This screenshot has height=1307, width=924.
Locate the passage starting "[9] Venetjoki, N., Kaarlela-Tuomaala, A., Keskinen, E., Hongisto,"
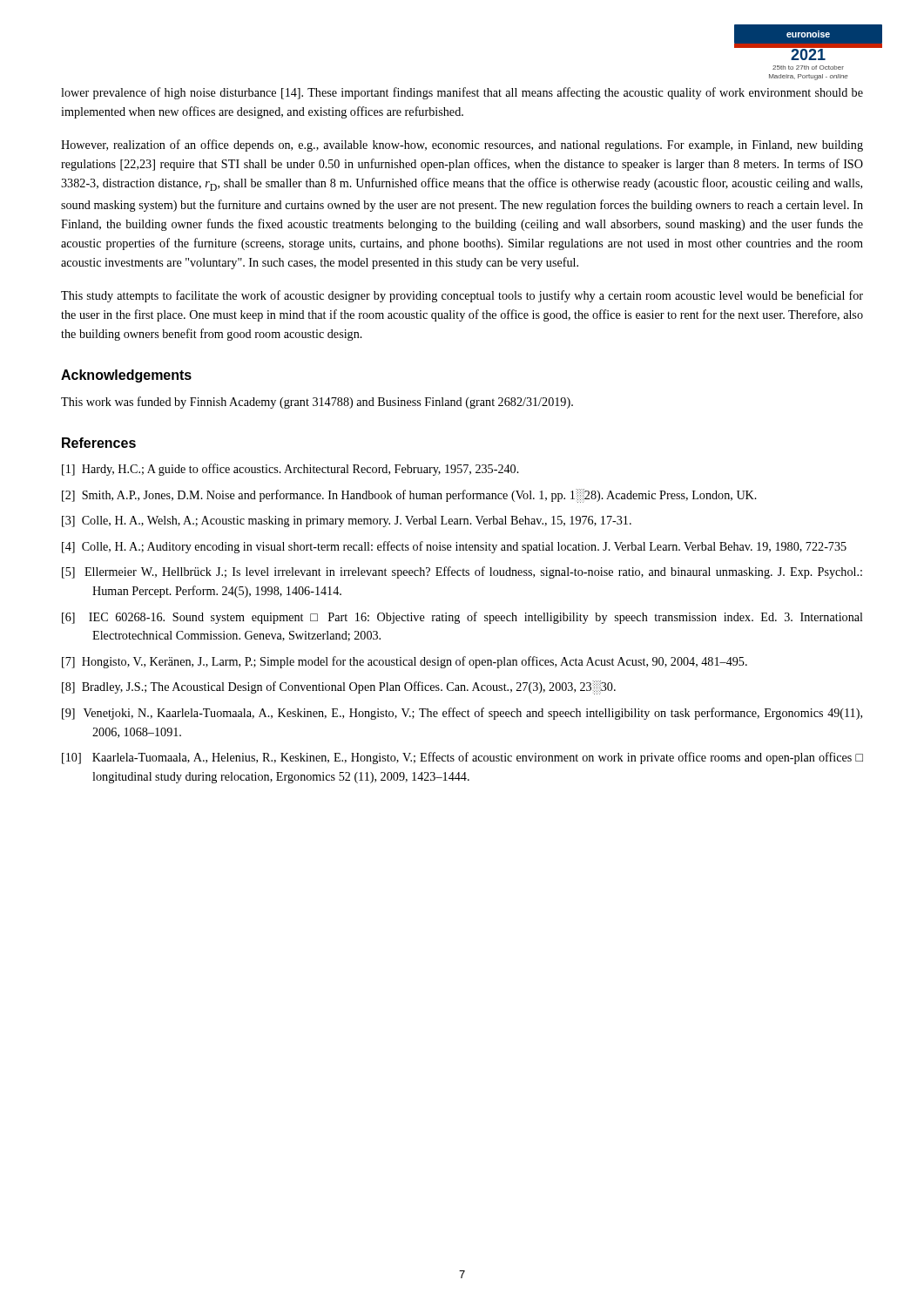coord(462,722)
